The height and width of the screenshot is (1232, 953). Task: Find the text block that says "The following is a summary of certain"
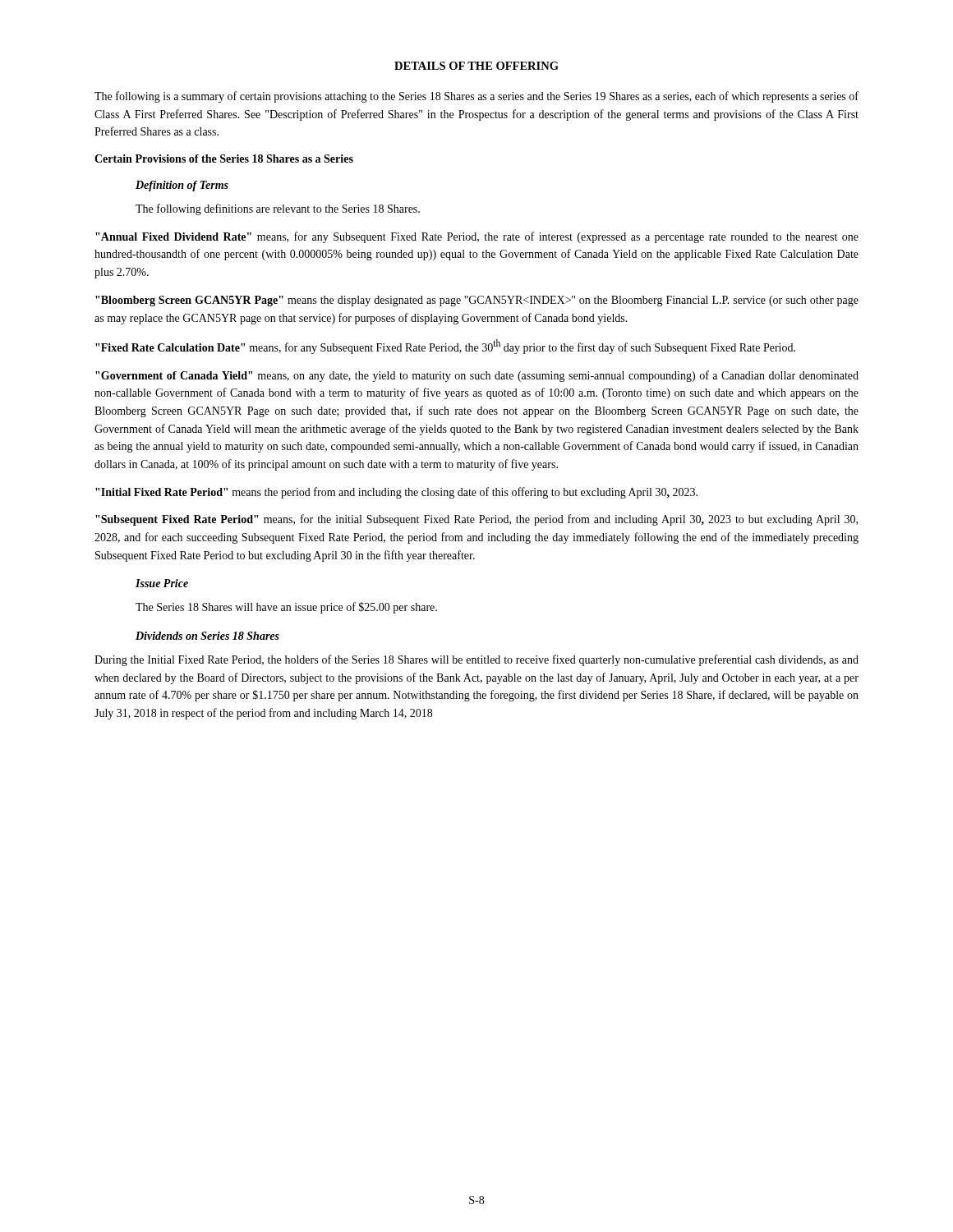476,114
